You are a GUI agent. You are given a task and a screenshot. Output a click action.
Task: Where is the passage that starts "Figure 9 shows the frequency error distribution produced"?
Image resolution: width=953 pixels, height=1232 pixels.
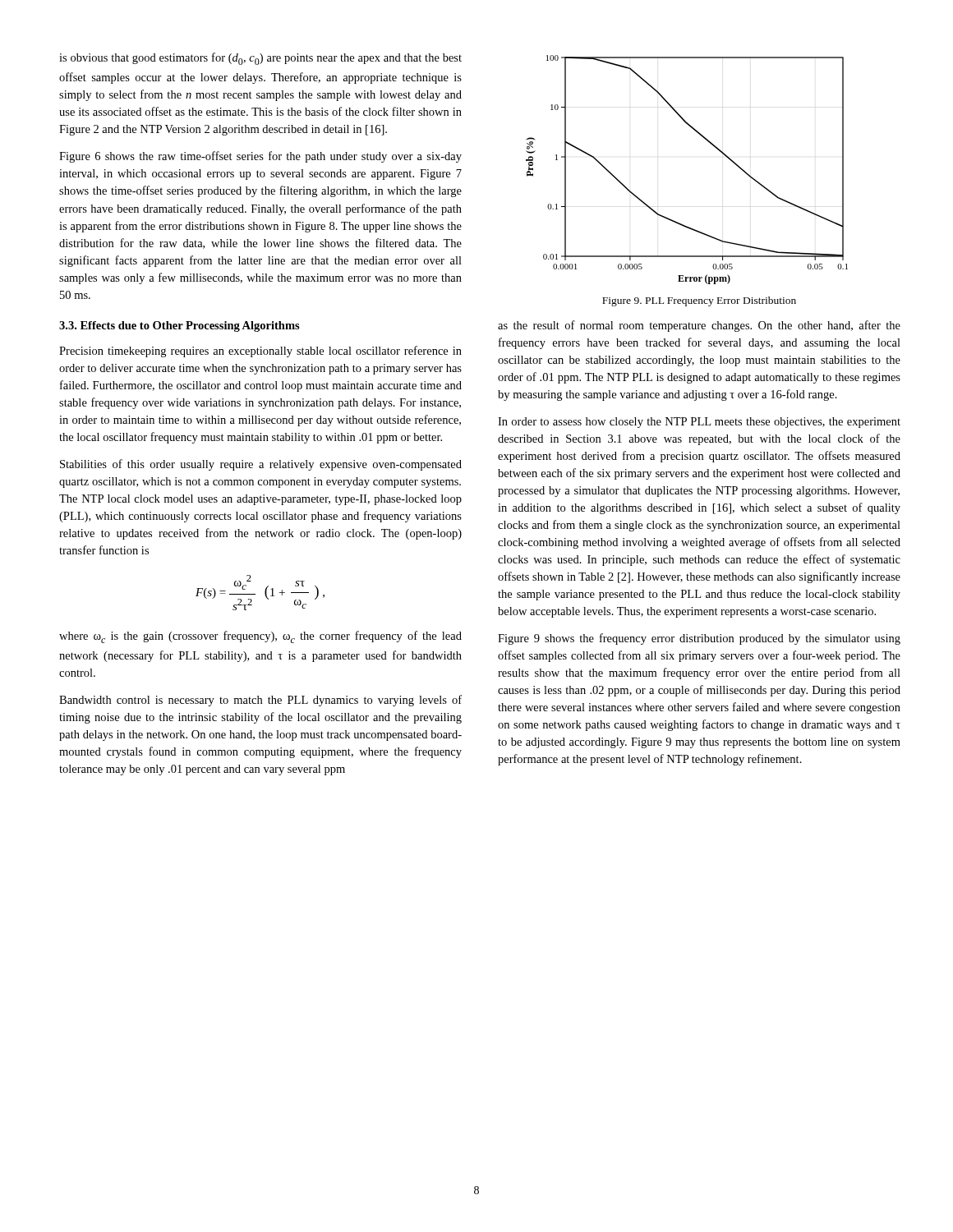pos(699,698)
